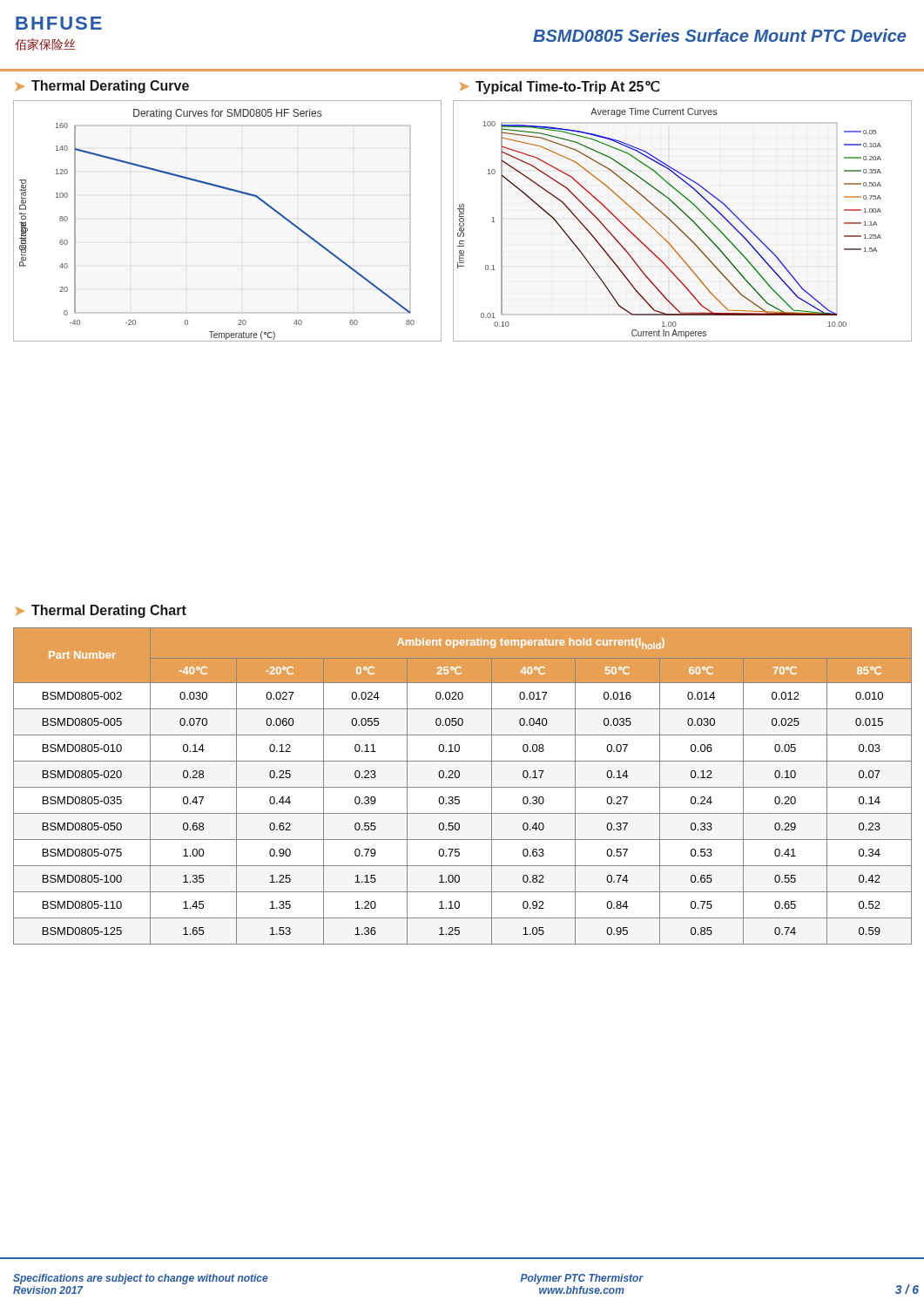924x1307 pixels.
Task: Click where it says "➤ Typical Time-to-Trip At 25℃"
Action: [560, 88]
